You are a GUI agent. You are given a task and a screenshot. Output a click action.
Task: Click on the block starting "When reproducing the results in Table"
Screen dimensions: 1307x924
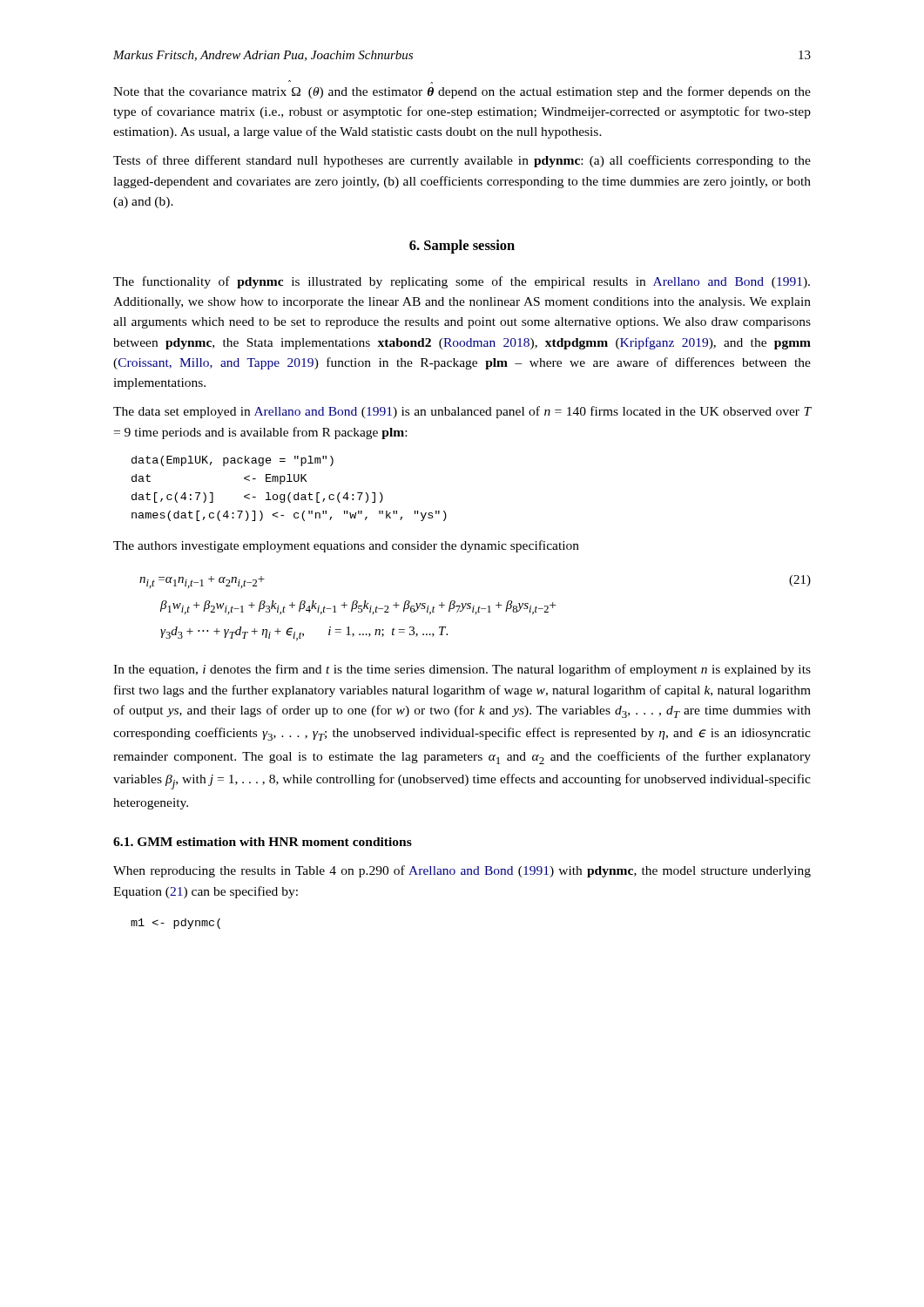pos(462,881)
